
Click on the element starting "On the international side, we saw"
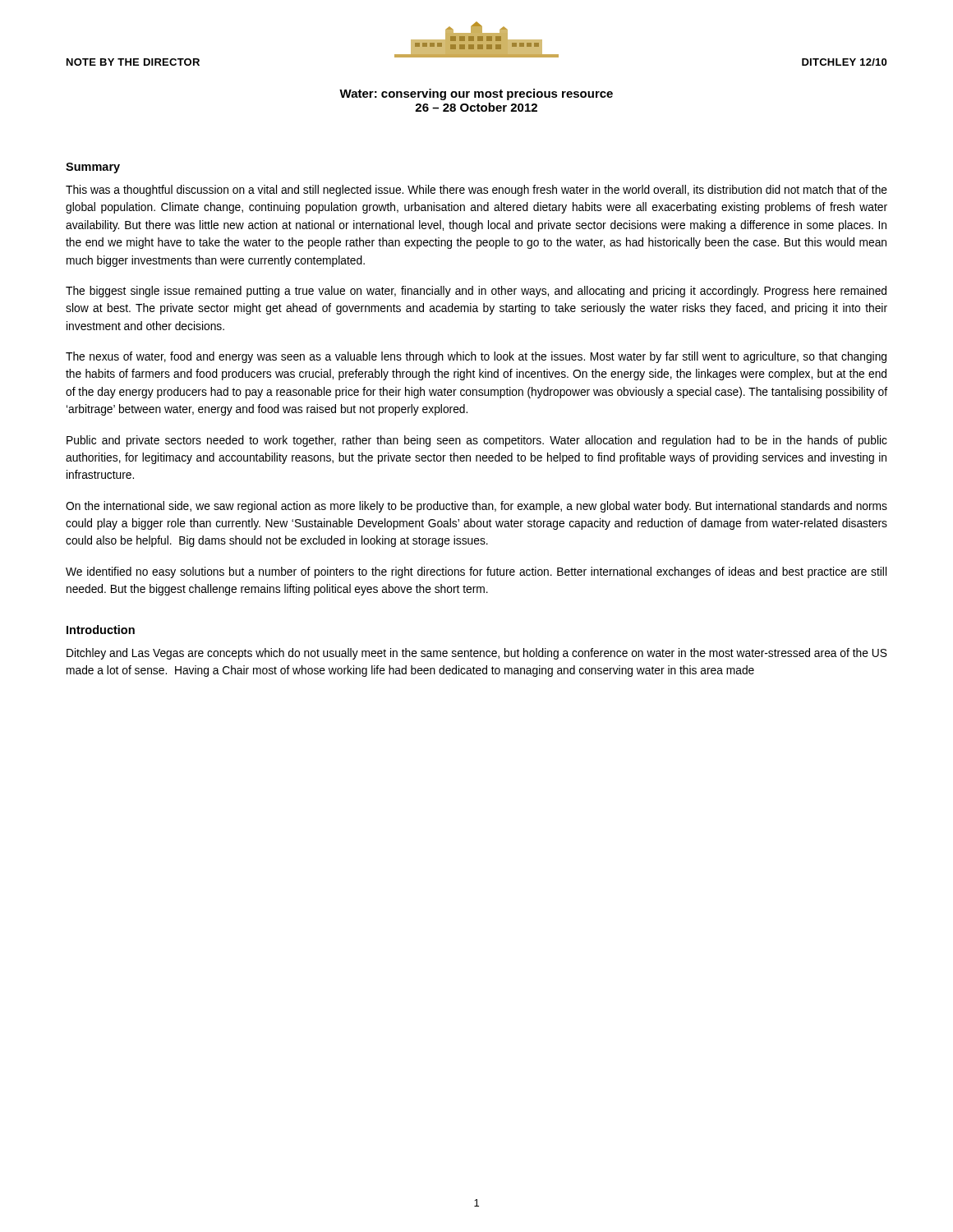pyautogui.click(x=476, y=524)
